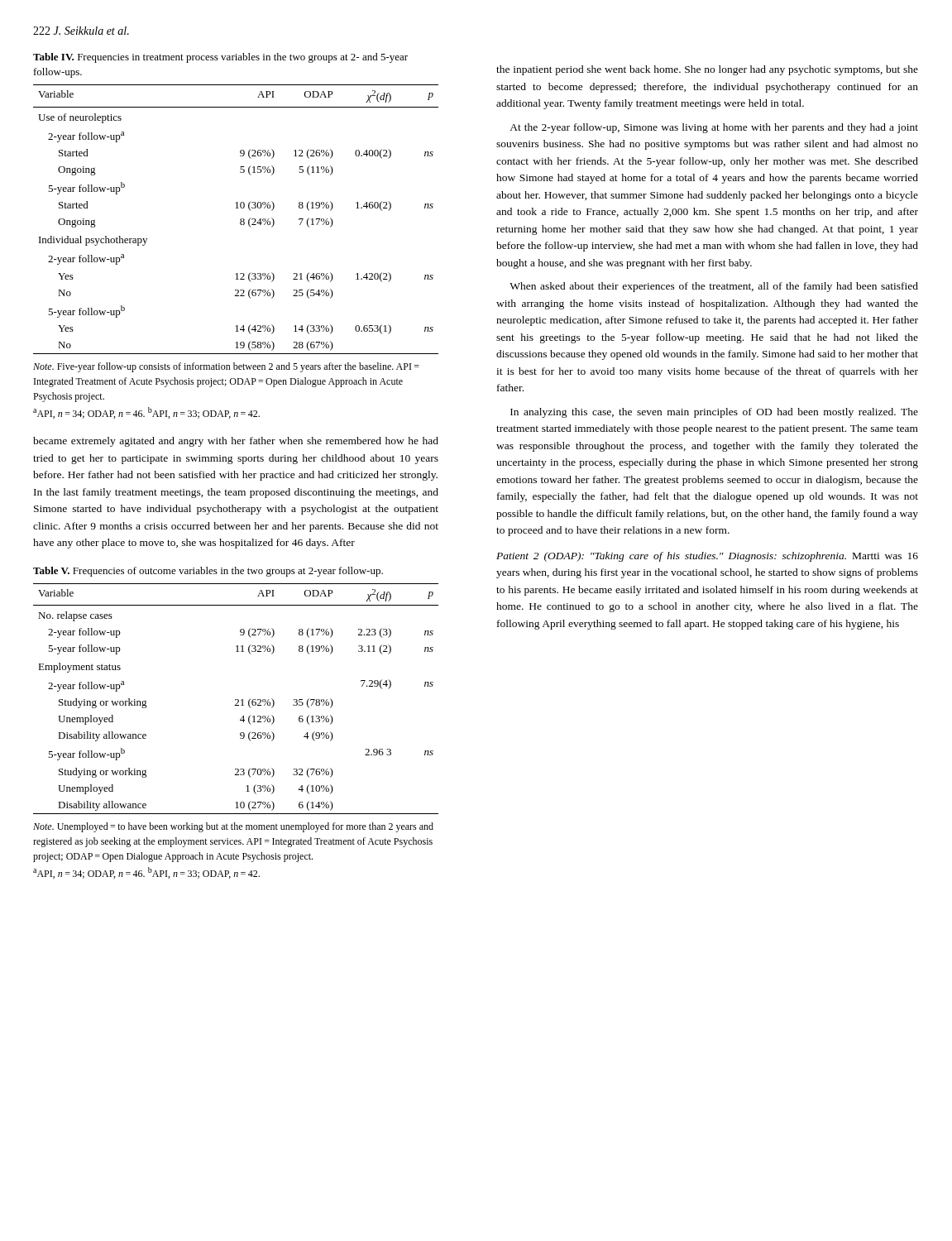Click on the caption that reads "Table IV. Frequencies in treatment"

(x=220, y=64)
